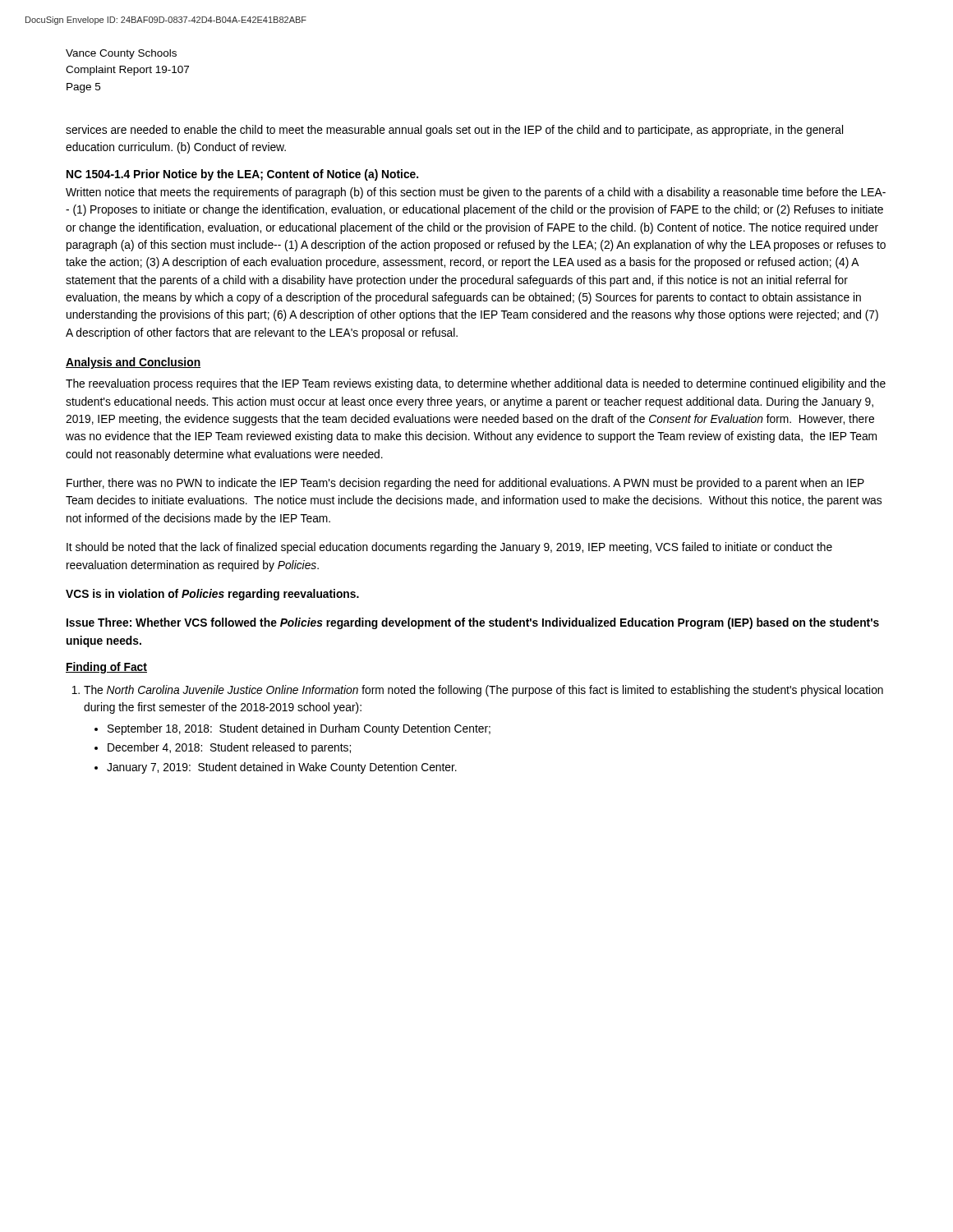Image resolution: width=953 pixels, height=1232 pixels.
Task: Find the block on this page that starts "VCS is in violation of Policies regarding"
Action: 213,594
